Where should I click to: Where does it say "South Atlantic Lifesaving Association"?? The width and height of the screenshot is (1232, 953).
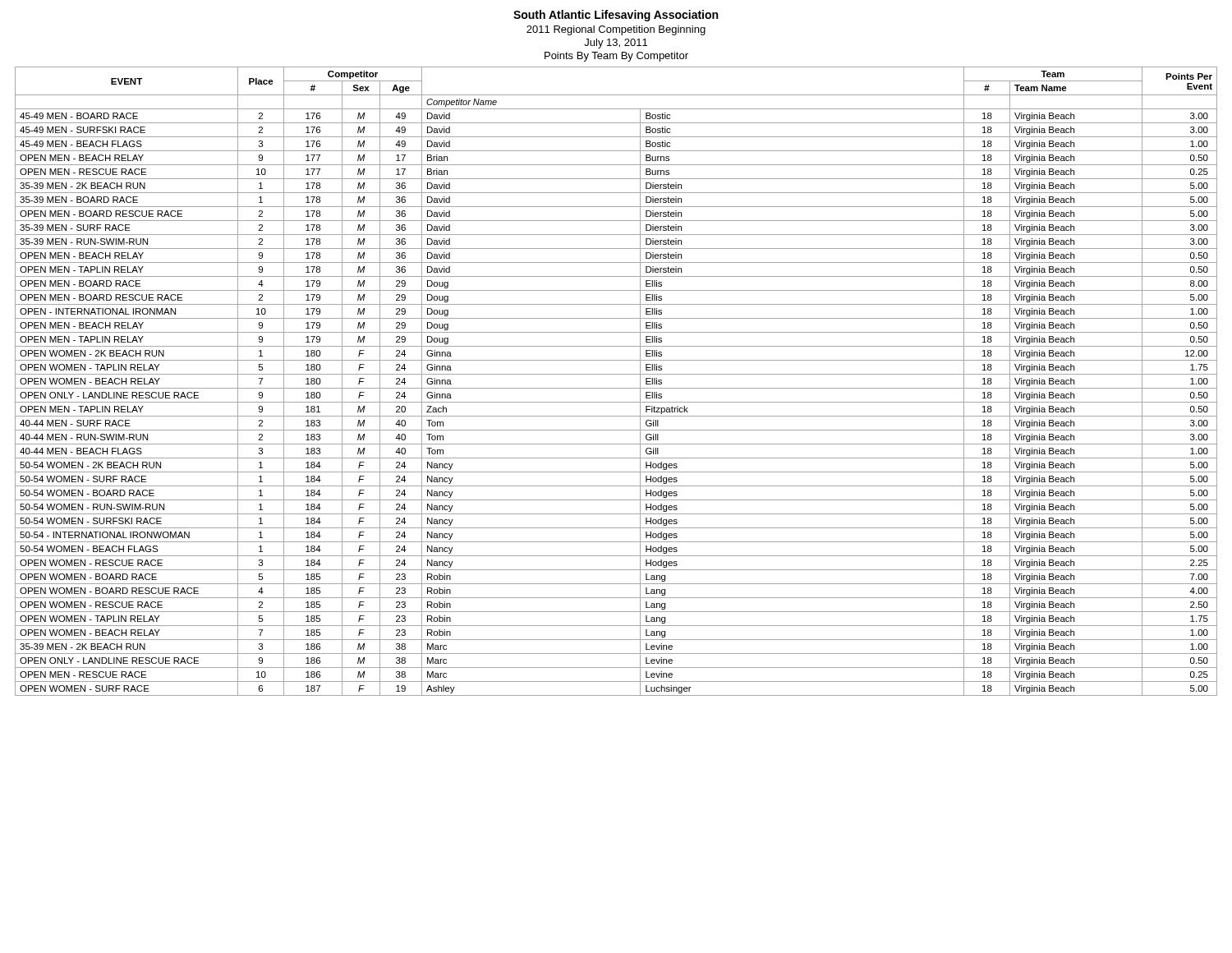tap(616, 15)
